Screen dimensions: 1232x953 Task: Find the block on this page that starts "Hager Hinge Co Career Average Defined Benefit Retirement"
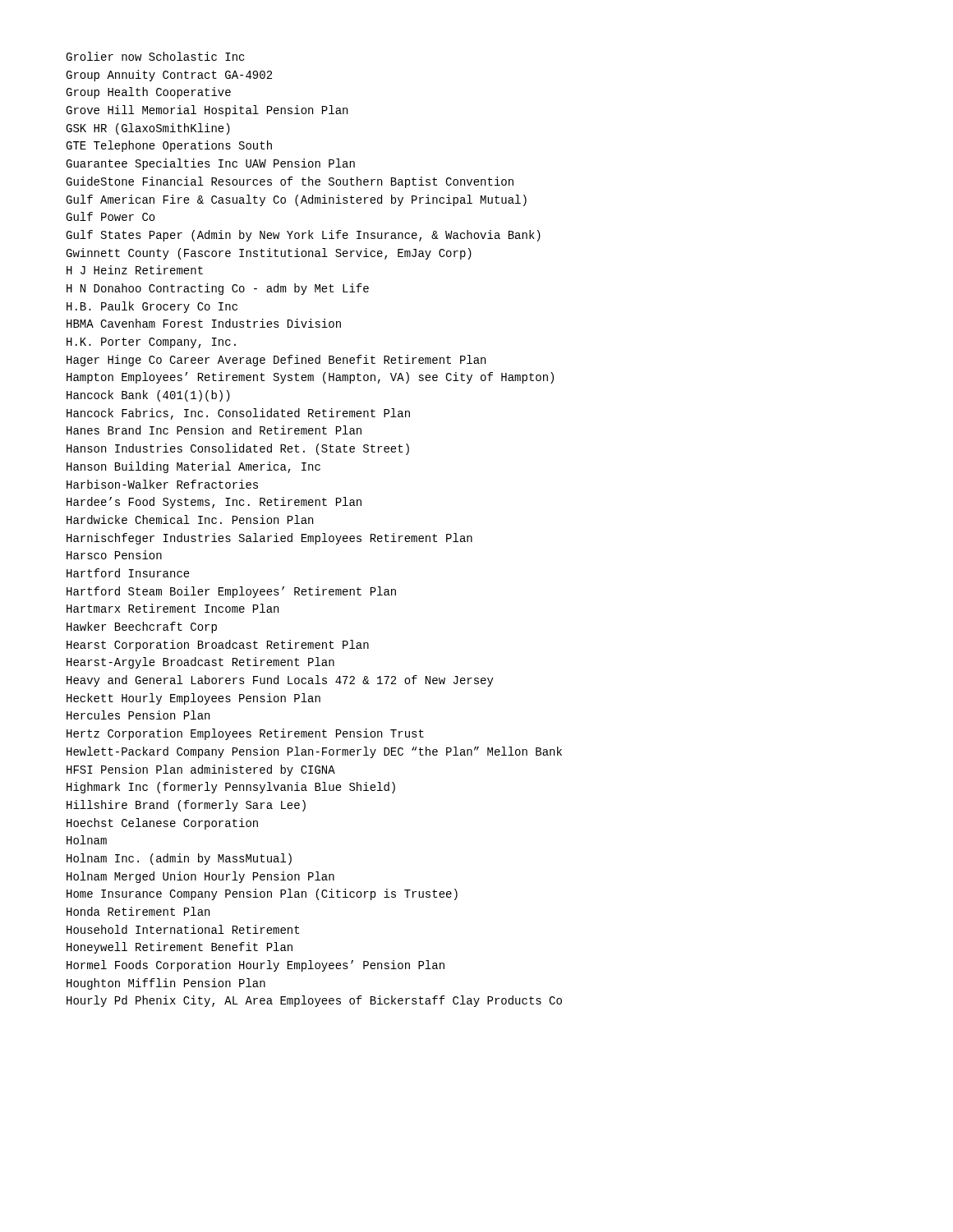(x=276, y=360)
